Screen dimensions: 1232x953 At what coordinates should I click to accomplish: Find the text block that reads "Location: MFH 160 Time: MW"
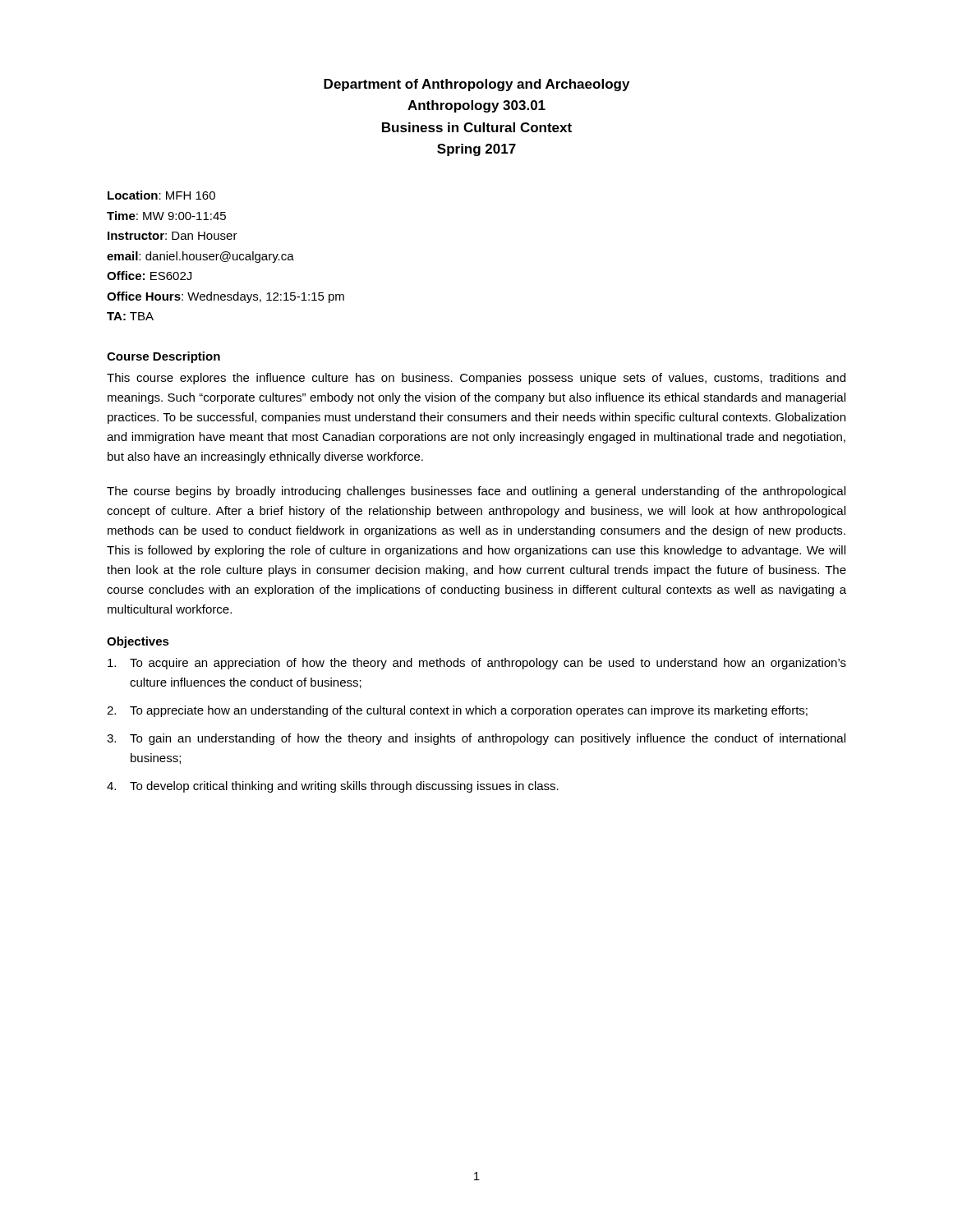161,195
